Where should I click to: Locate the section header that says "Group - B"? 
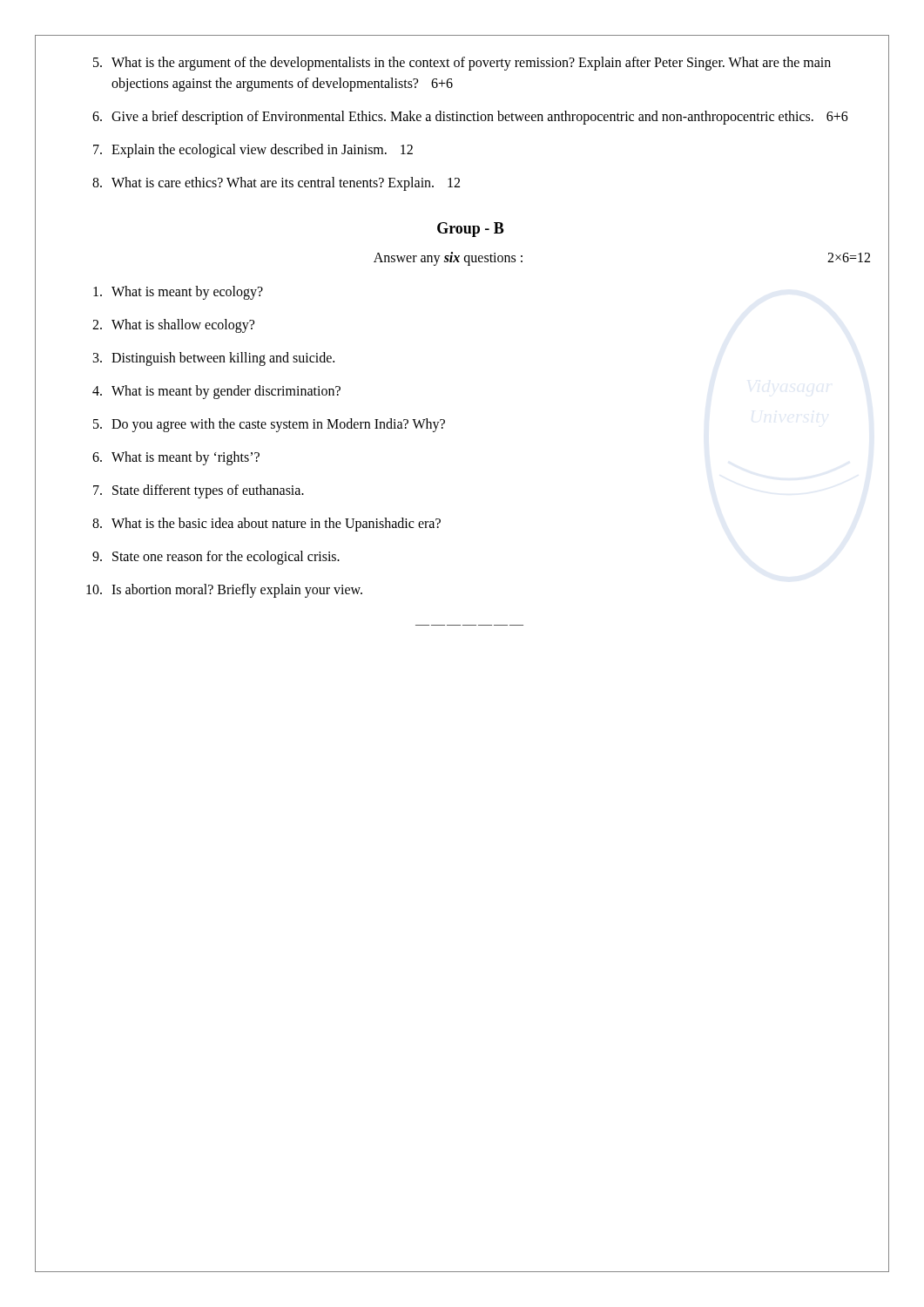(x=470, y=228)
